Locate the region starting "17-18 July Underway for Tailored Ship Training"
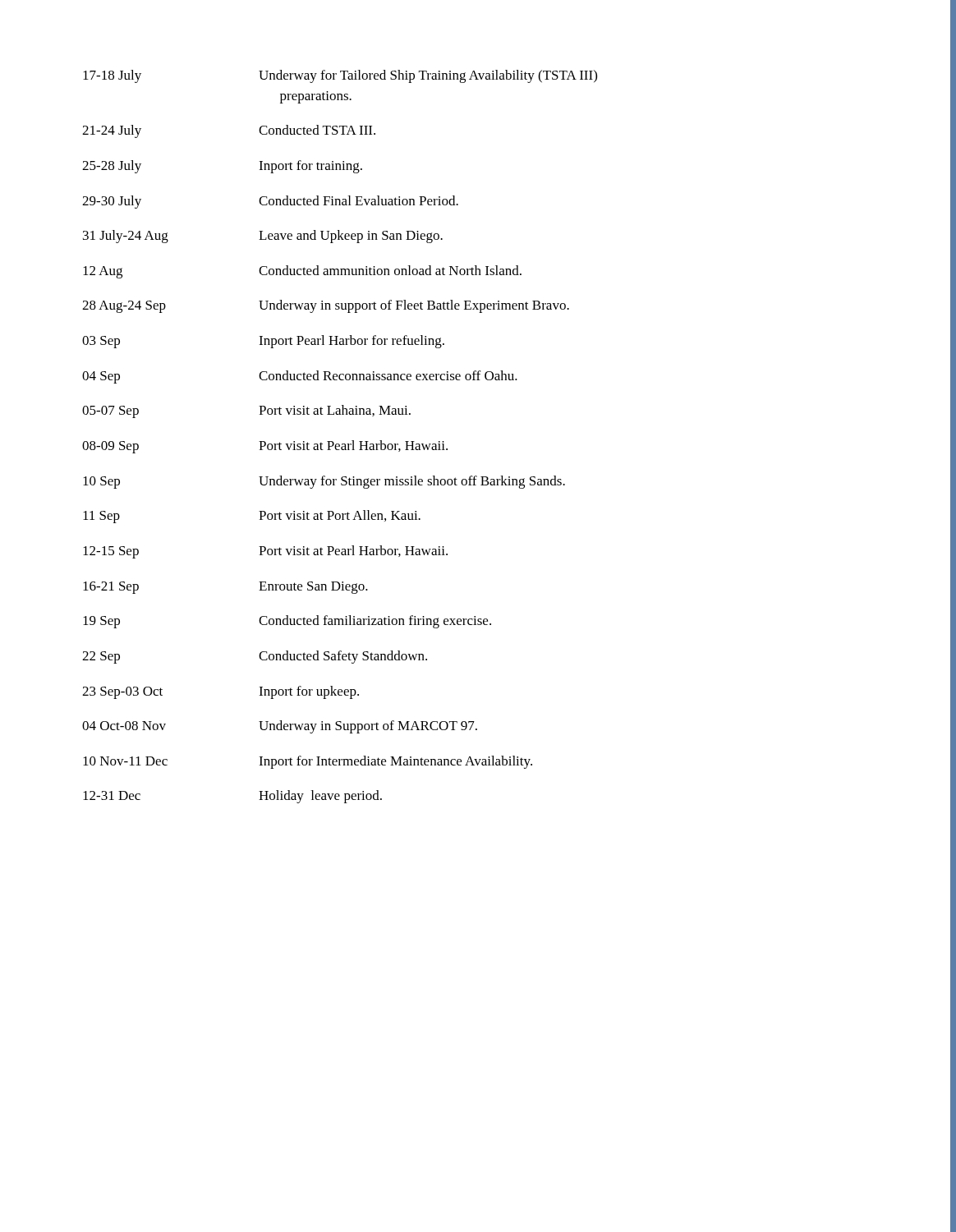 click(x=494, y=86)
